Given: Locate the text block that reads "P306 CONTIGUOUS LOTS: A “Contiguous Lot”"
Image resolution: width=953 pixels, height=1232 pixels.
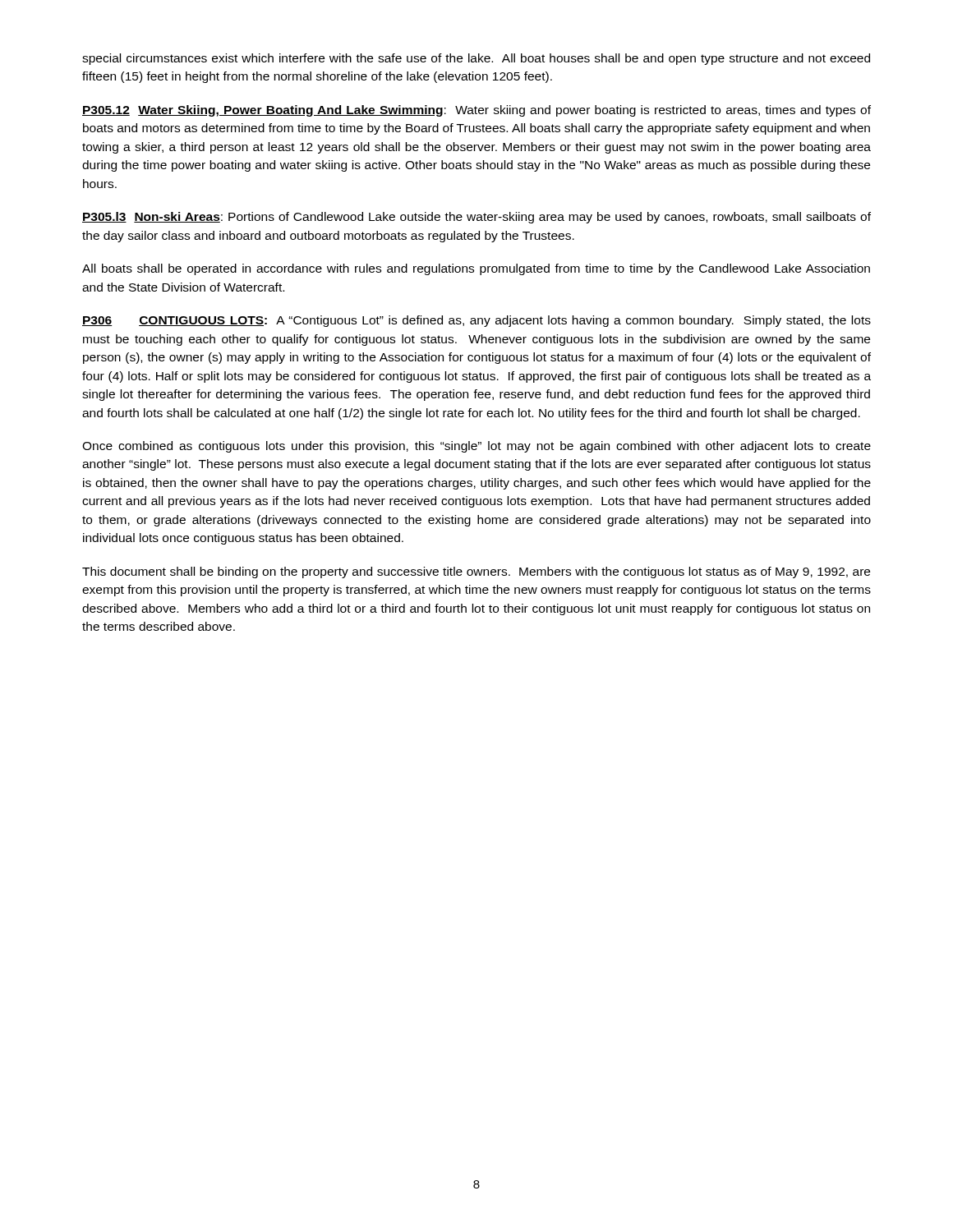Looking at the screenshot, I should [x=476, y=366].
